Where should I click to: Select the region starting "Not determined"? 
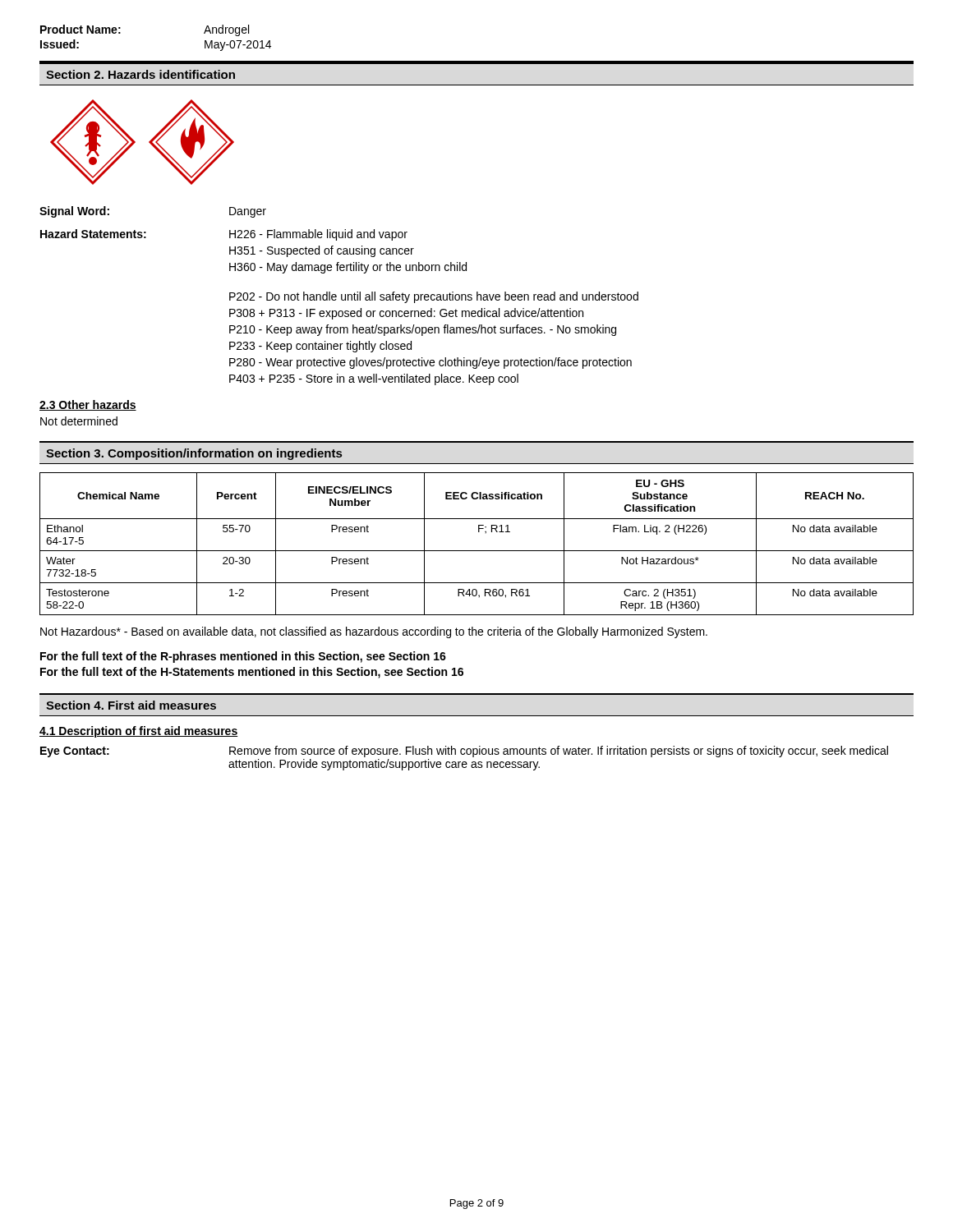tap(79, 421)
